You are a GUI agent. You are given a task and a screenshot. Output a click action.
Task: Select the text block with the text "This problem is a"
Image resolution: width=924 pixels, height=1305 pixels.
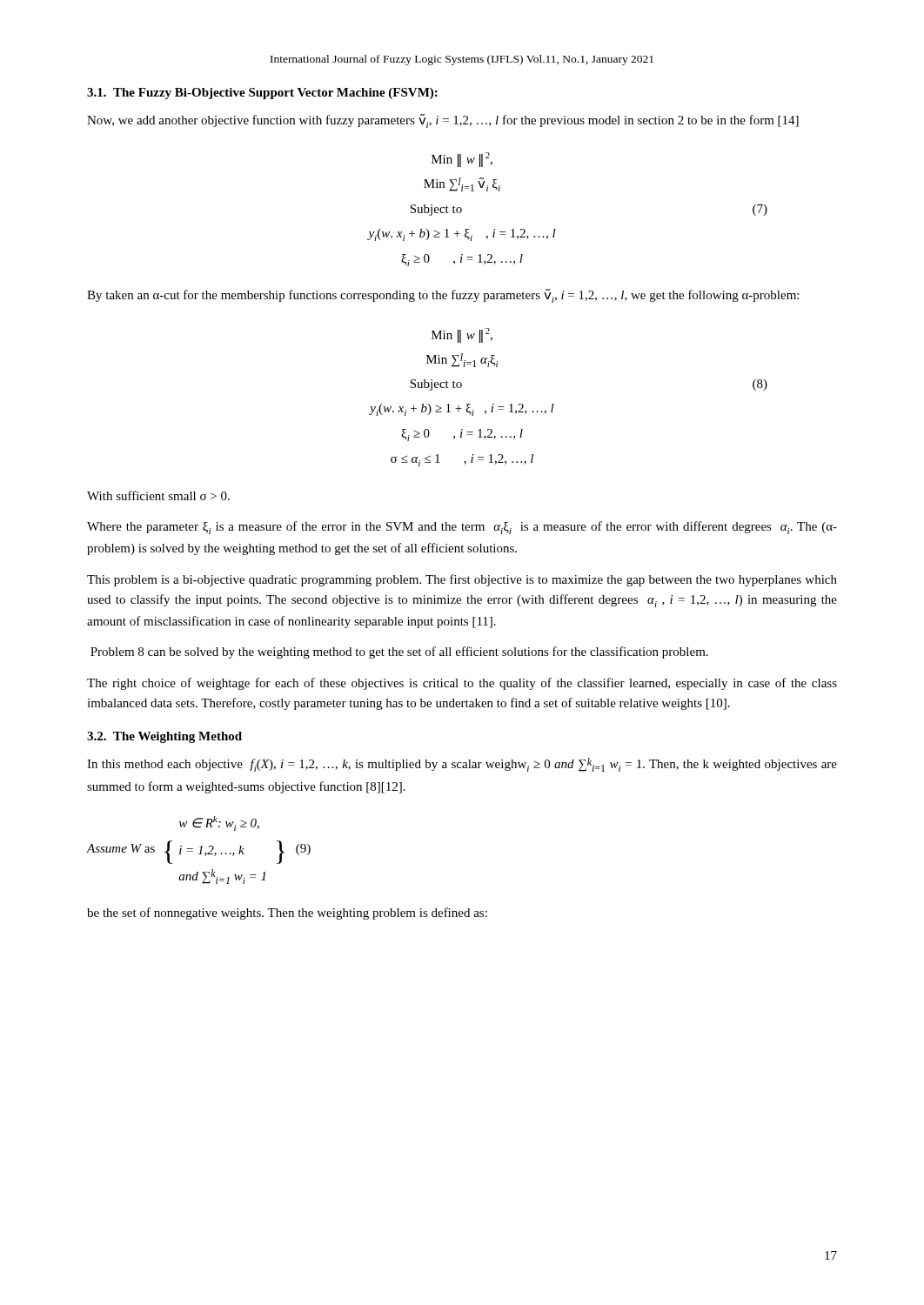pos(462,600)
